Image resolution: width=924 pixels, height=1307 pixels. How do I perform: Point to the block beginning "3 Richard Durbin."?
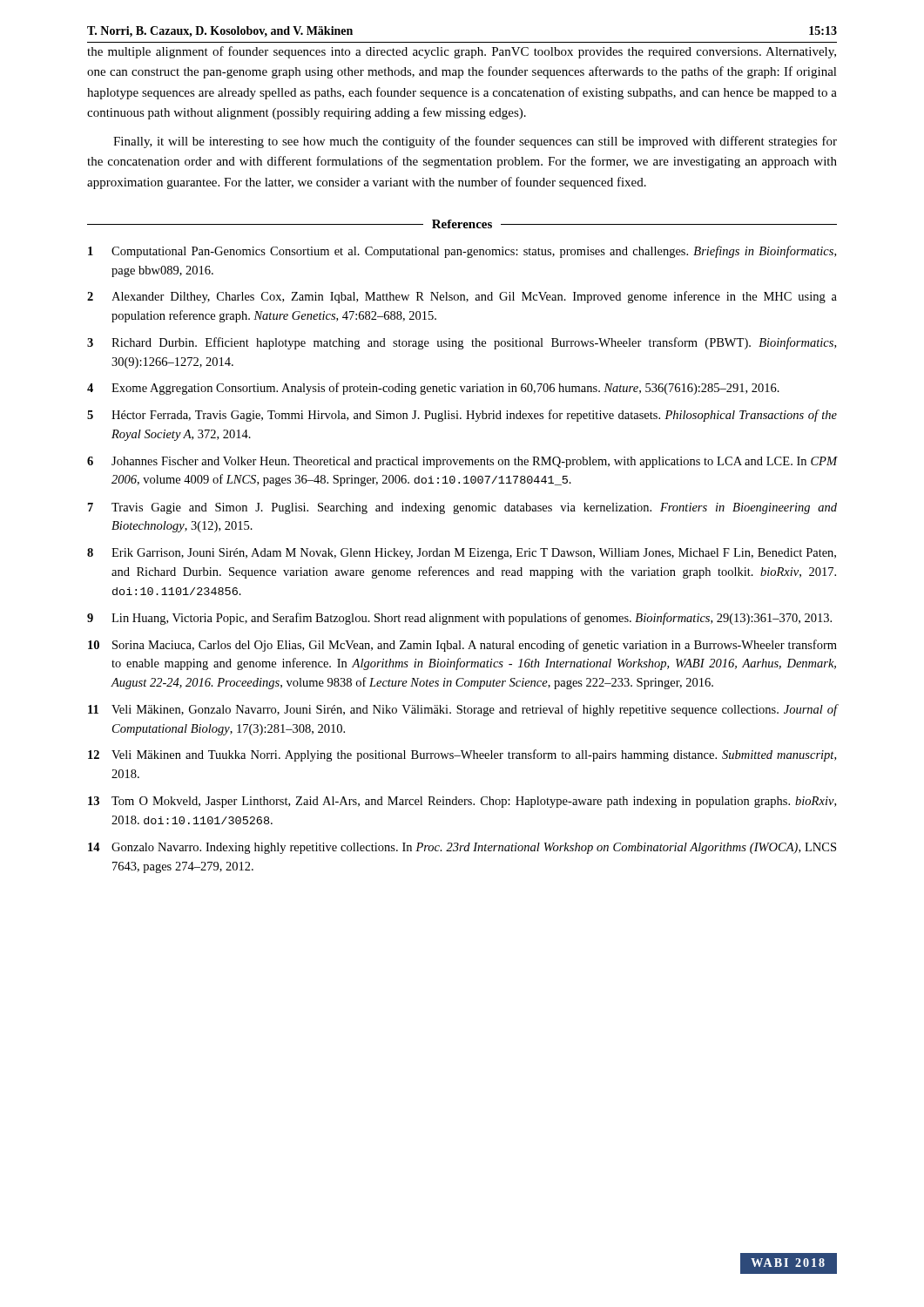[462, 352]
